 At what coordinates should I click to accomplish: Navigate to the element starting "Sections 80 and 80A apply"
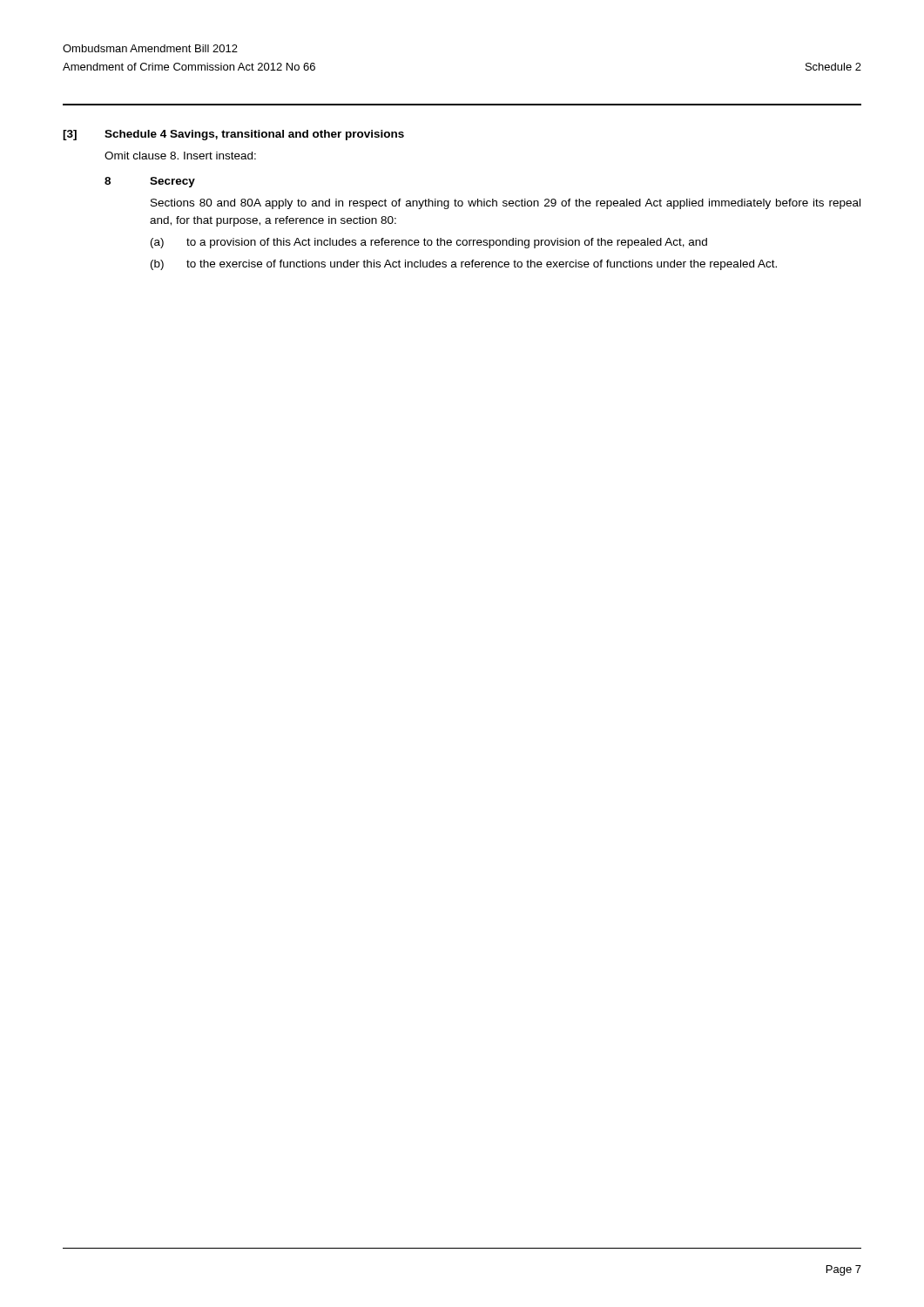point(506,211)
